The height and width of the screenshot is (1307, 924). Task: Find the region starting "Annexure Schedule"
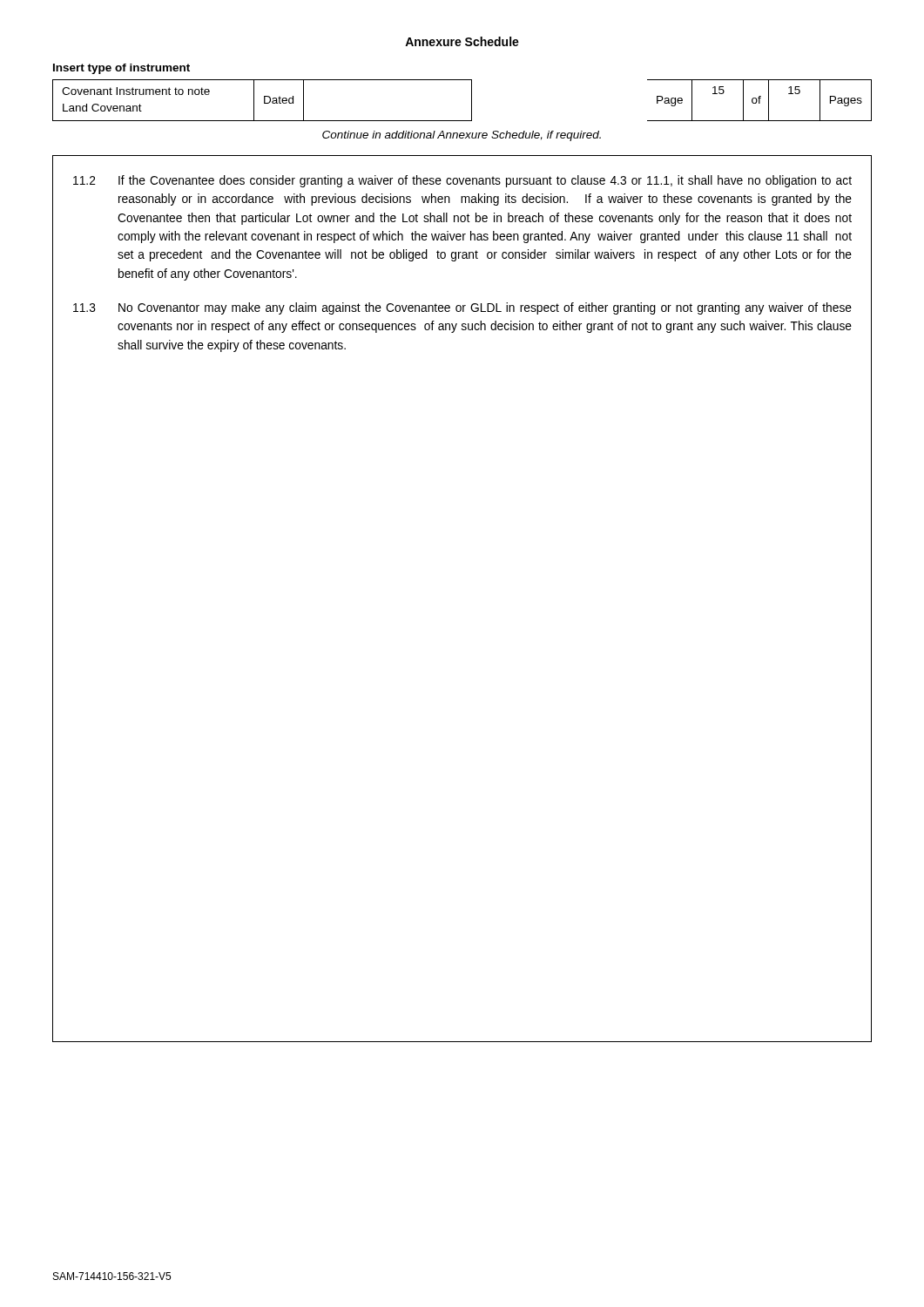(x=462, y=42)
